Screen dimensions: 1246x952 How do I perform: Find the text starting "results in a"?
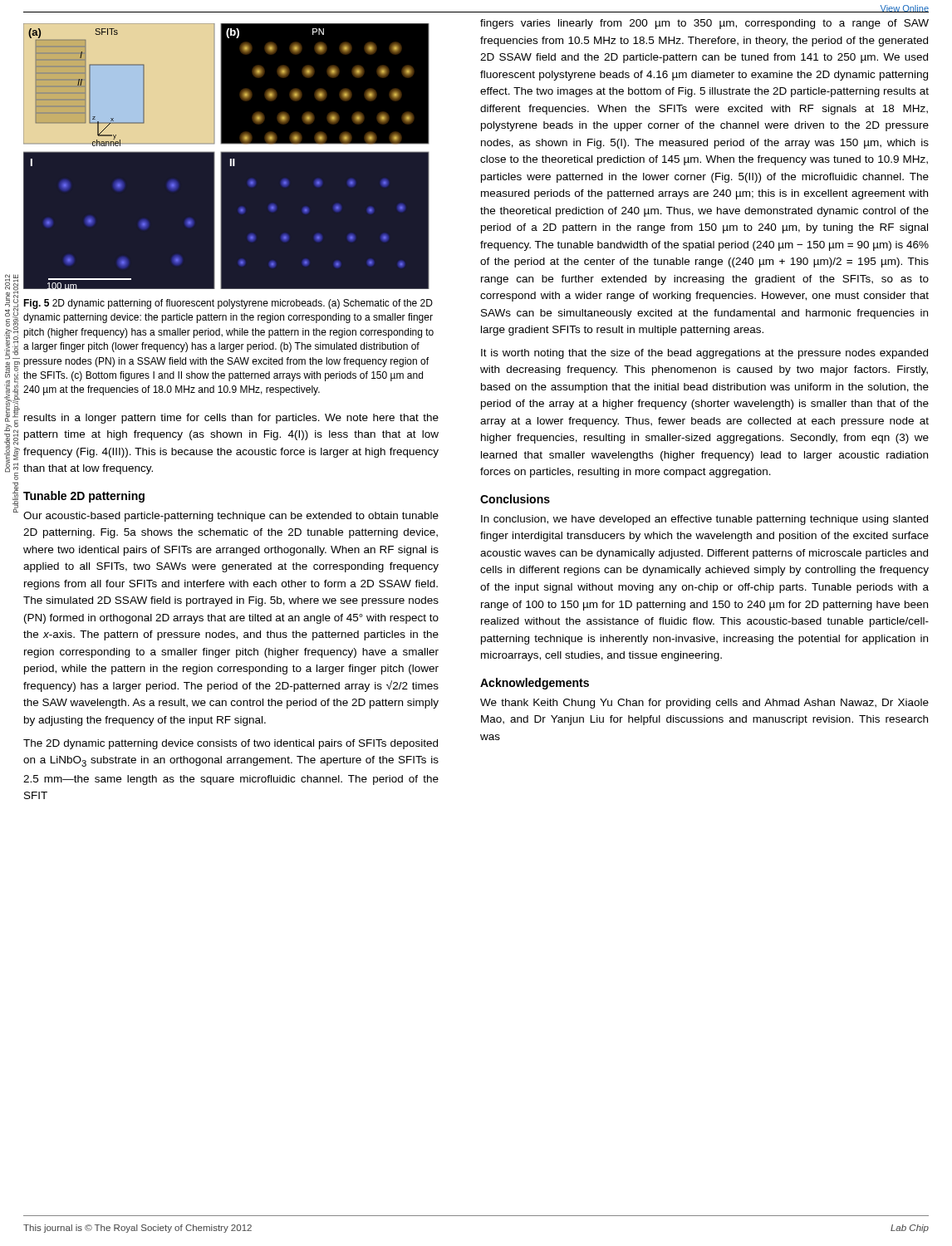tap(231, 443)
